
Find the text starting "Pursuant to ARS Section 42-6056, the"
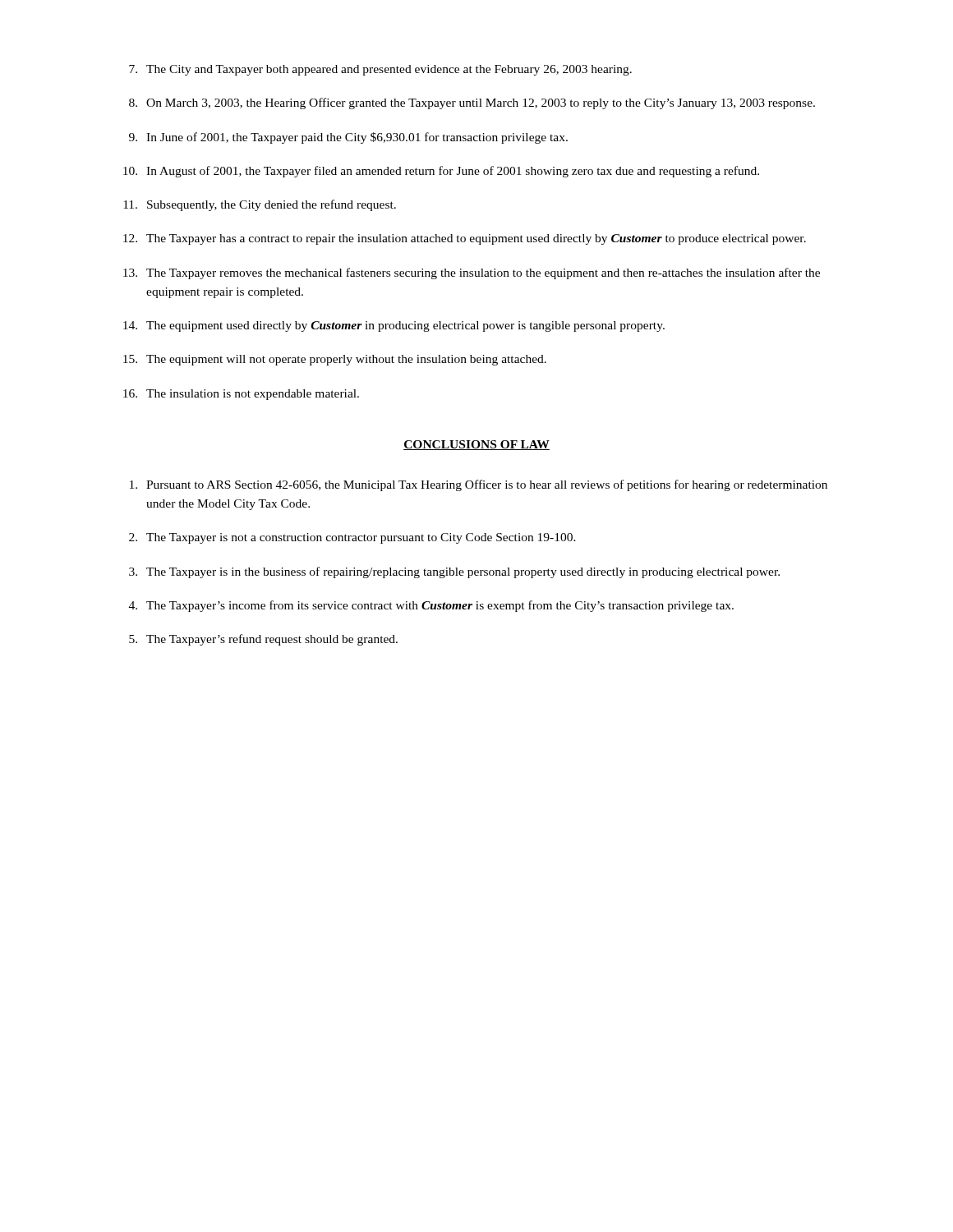pyautogui.click(x=476, y=494)
